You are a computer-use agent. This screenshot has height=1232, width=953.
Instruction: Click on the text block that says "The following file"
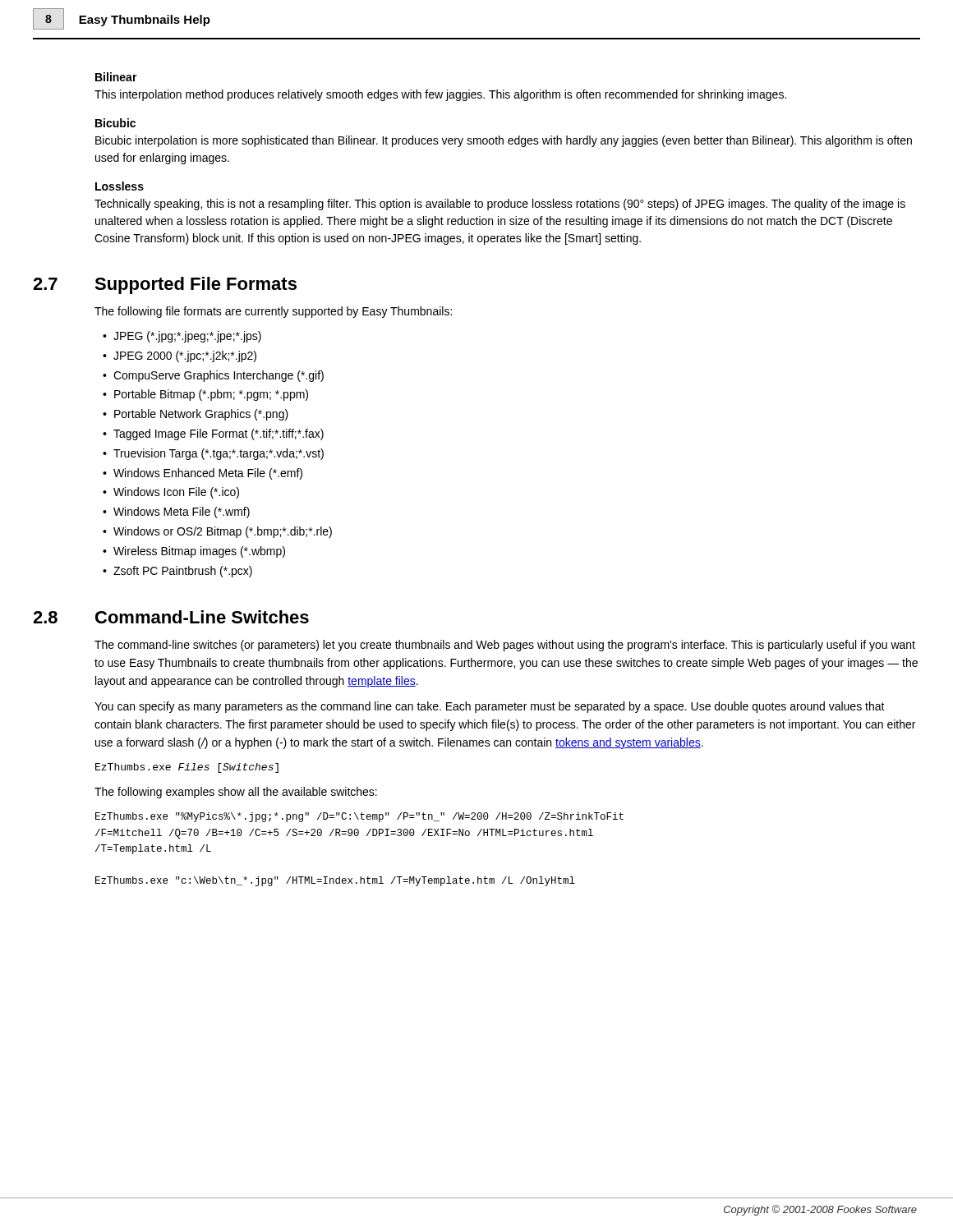point(274,311)
